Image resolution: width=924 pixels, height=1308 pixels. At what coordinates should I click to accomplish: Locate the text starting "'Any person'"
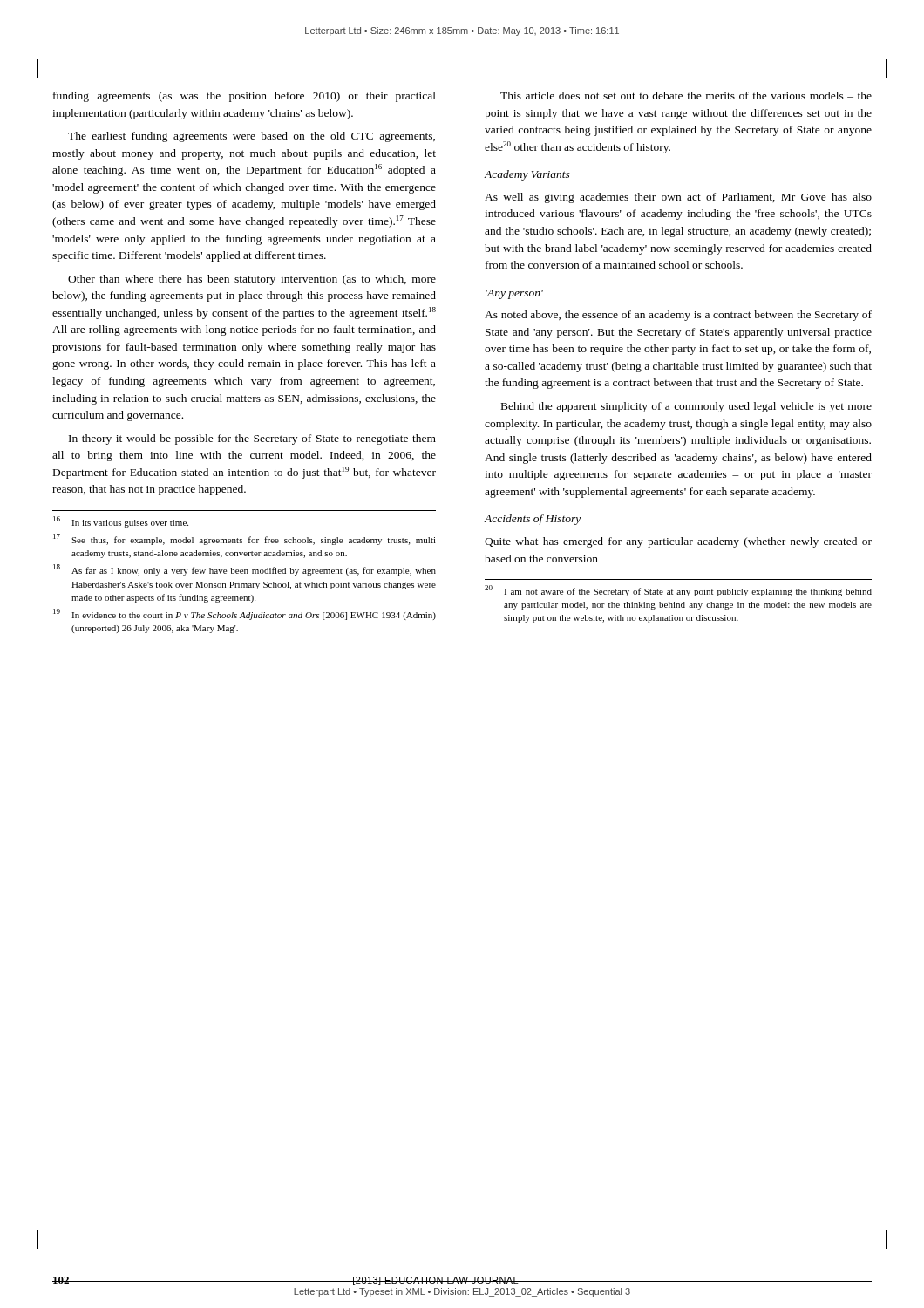coord(514,294)
